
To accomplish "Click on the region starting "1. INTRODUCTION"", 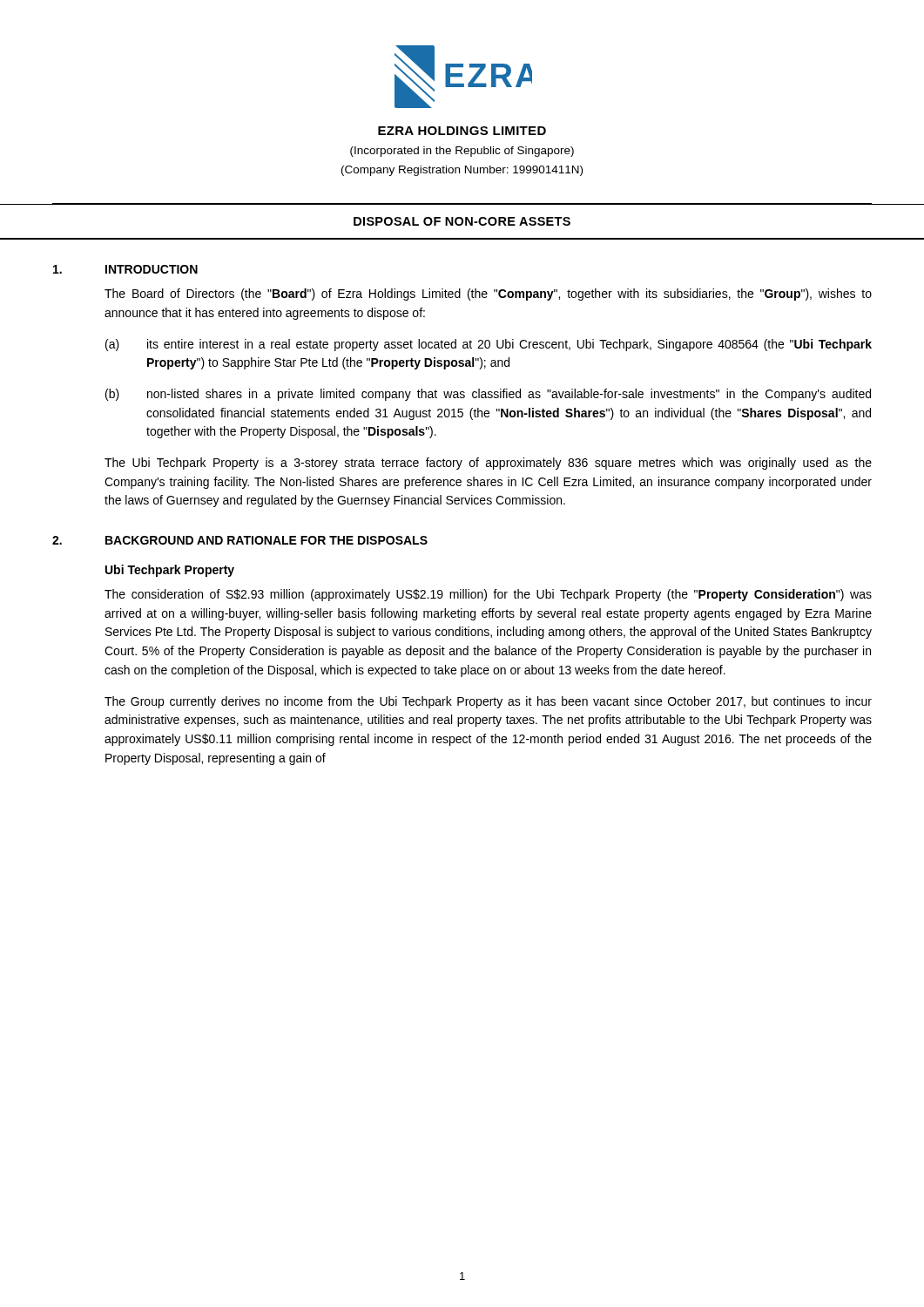I will (x=125, y=269).
